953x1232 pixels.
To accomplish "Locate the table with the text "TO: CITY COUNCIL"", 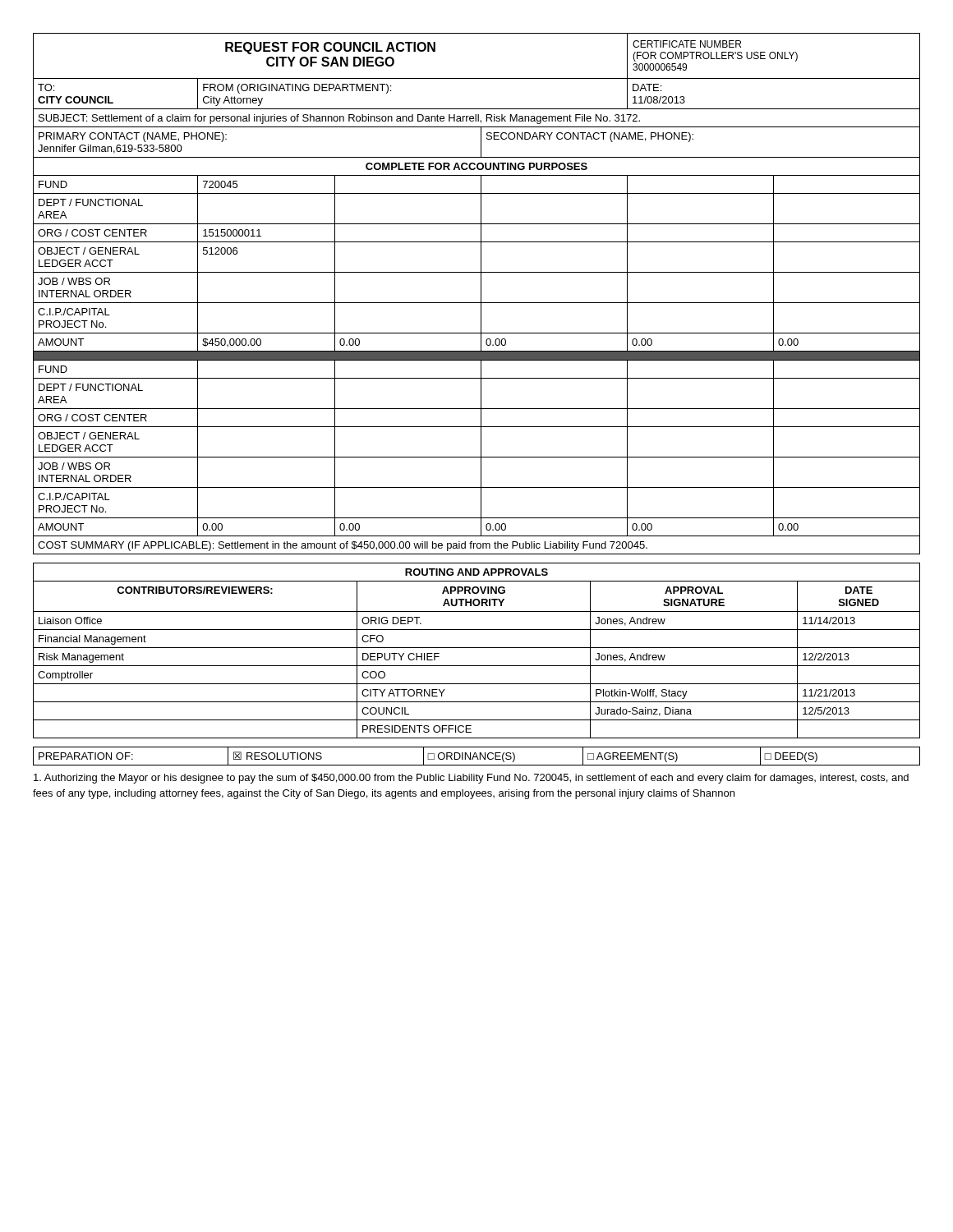I will click(476, 294).
